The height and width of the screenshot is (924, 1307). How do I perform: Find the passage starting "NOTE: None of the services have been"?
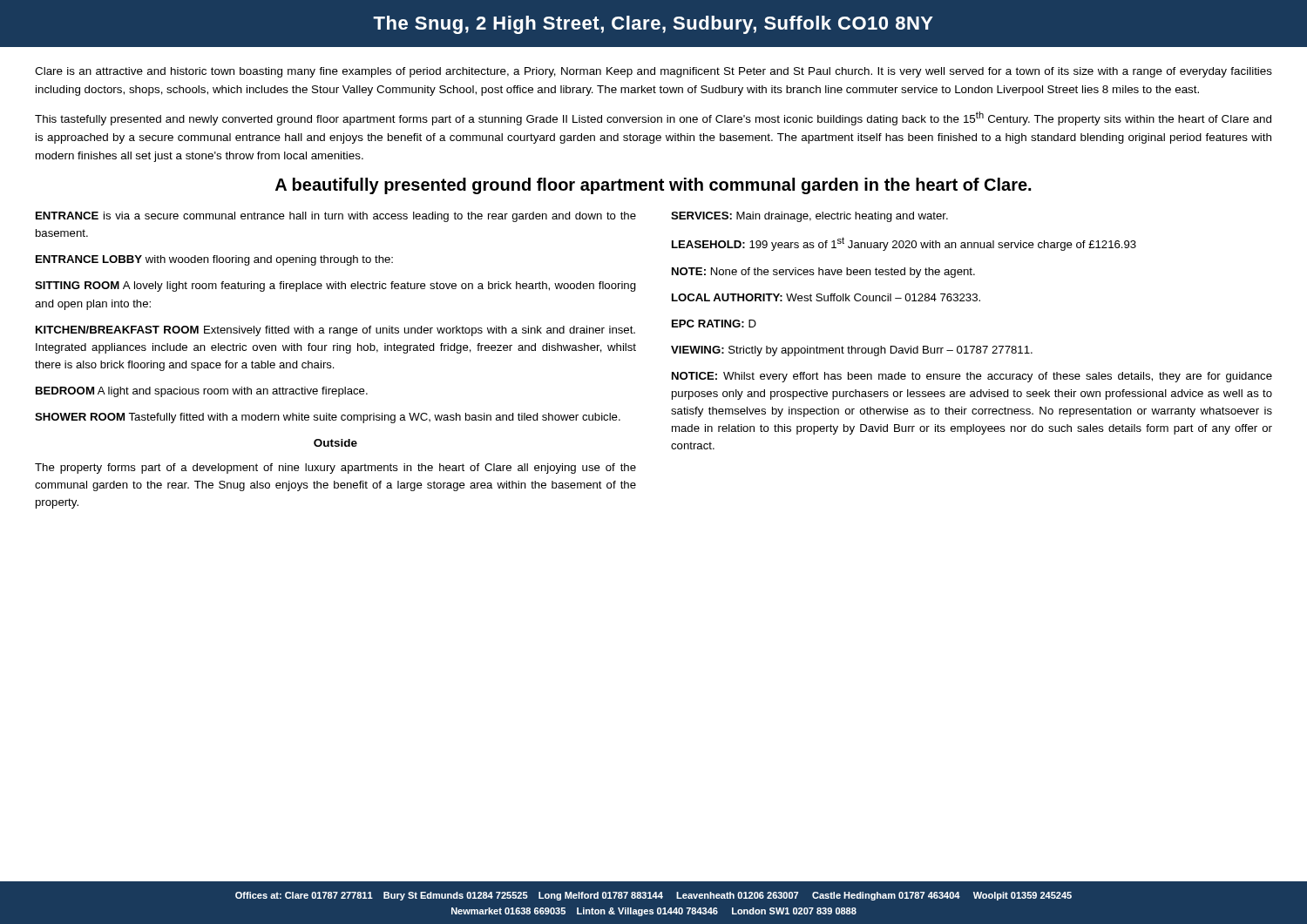click(x=823, y=271)
